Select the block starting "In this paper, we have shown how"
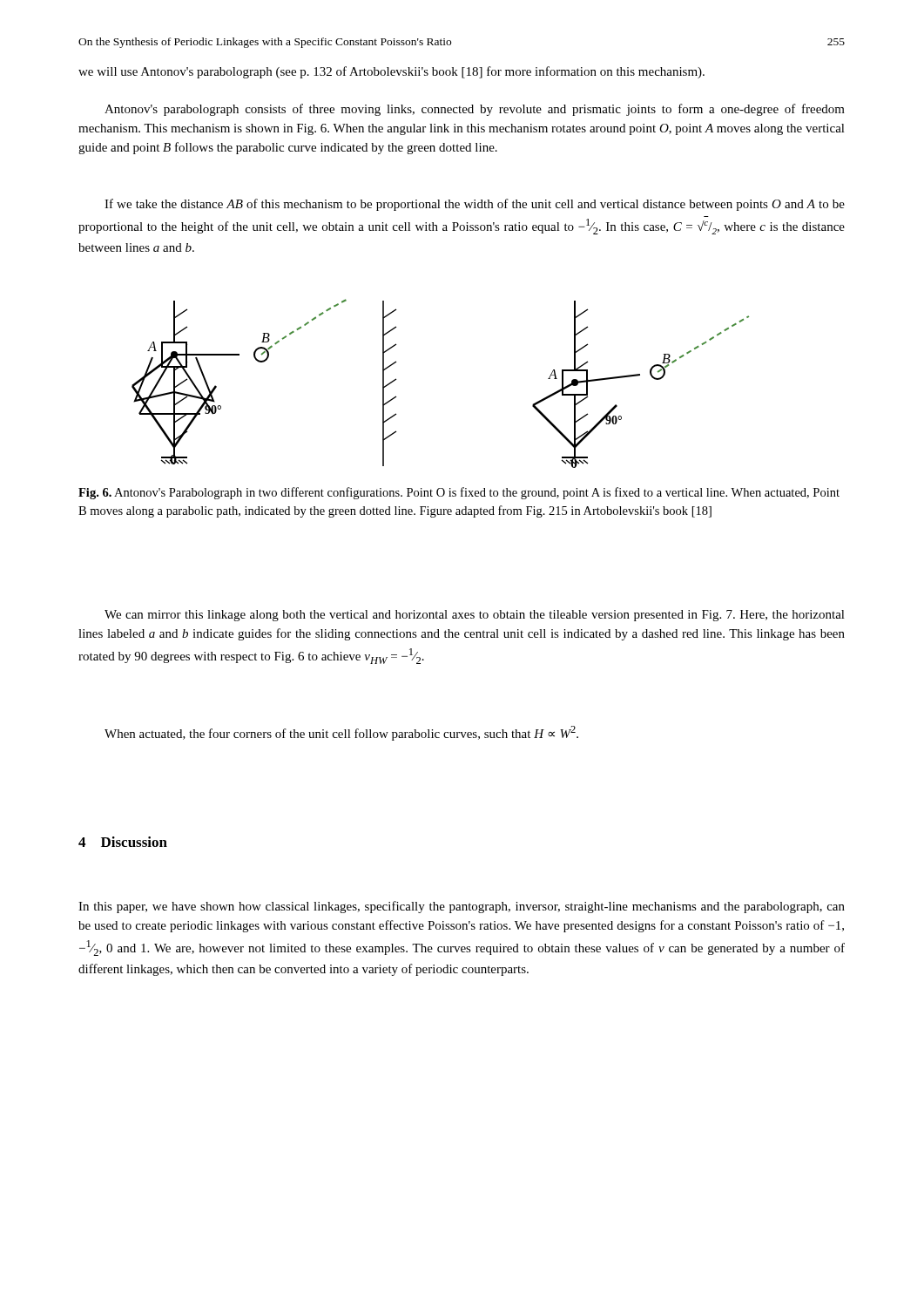The height and width of the screenshot is (1307, 924). [462, 937]
